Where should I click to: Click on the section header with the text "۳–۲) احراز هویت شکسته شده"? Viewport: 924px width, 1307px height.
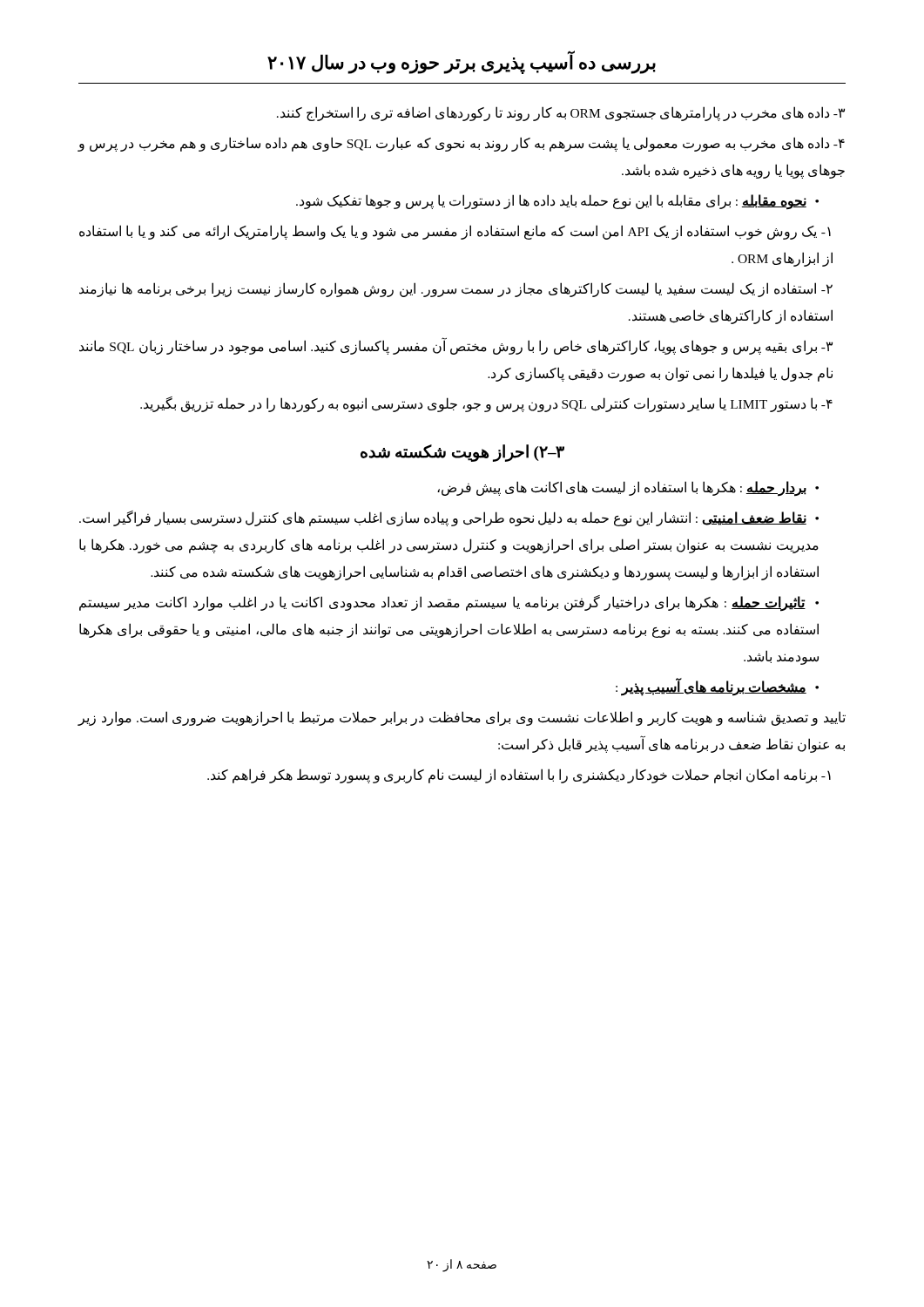tap(462, 452)
